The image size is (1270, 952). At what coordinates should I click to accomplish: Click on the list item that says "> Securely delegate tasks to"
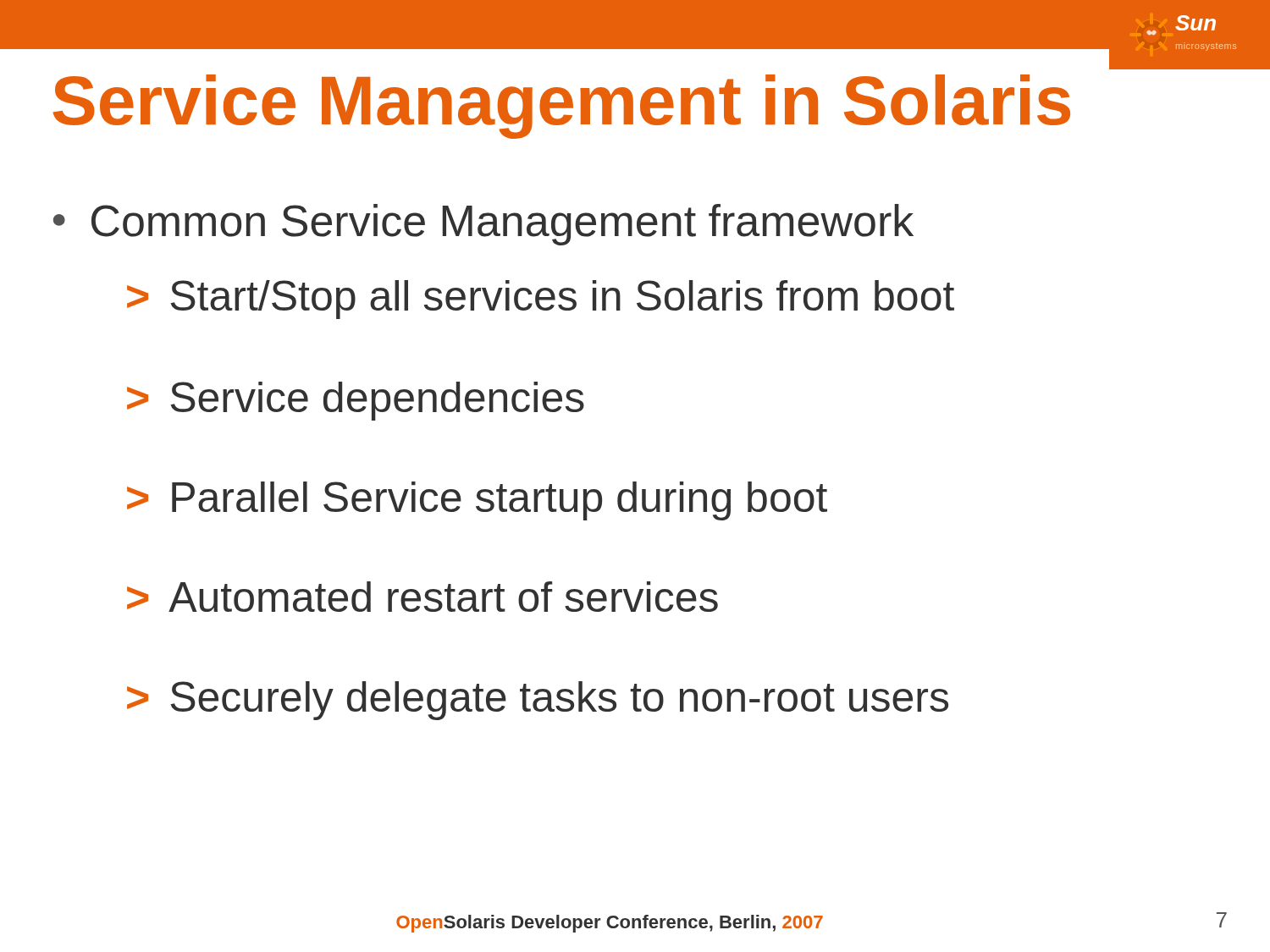point(538,698)
